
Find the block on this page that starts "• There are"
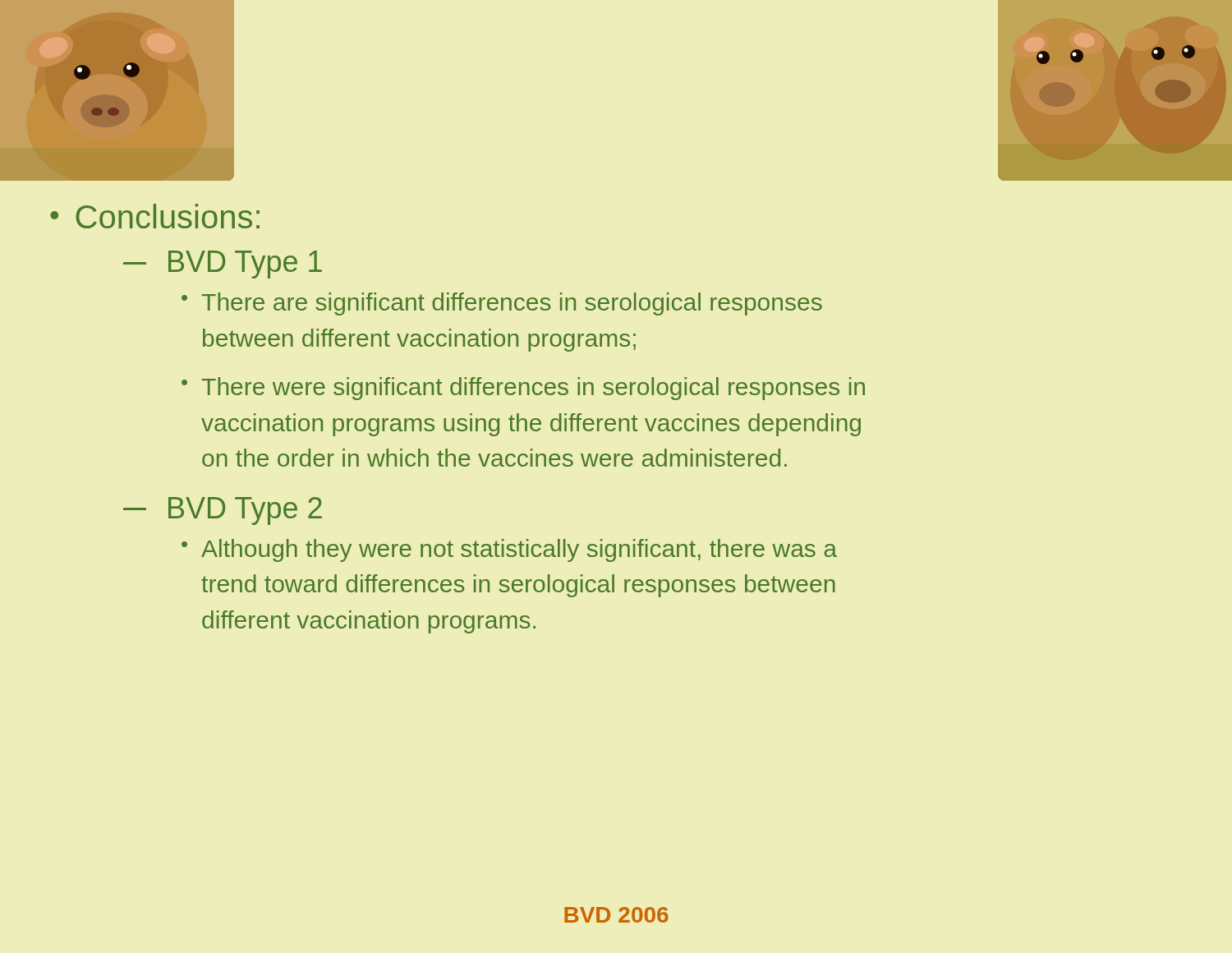502,320
